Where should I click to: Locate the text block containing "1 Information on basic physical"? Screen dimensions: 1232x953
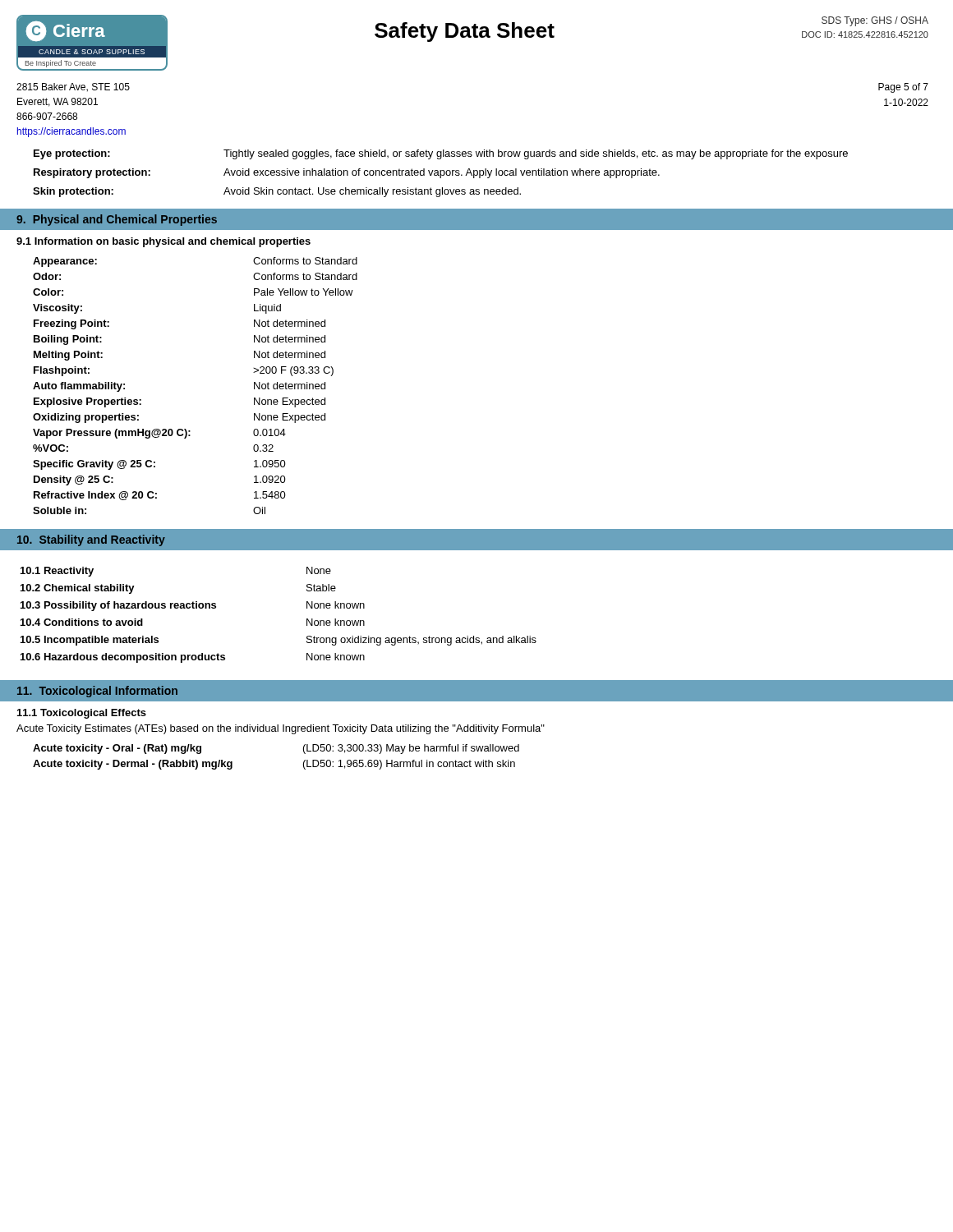[x=164, y=241]
